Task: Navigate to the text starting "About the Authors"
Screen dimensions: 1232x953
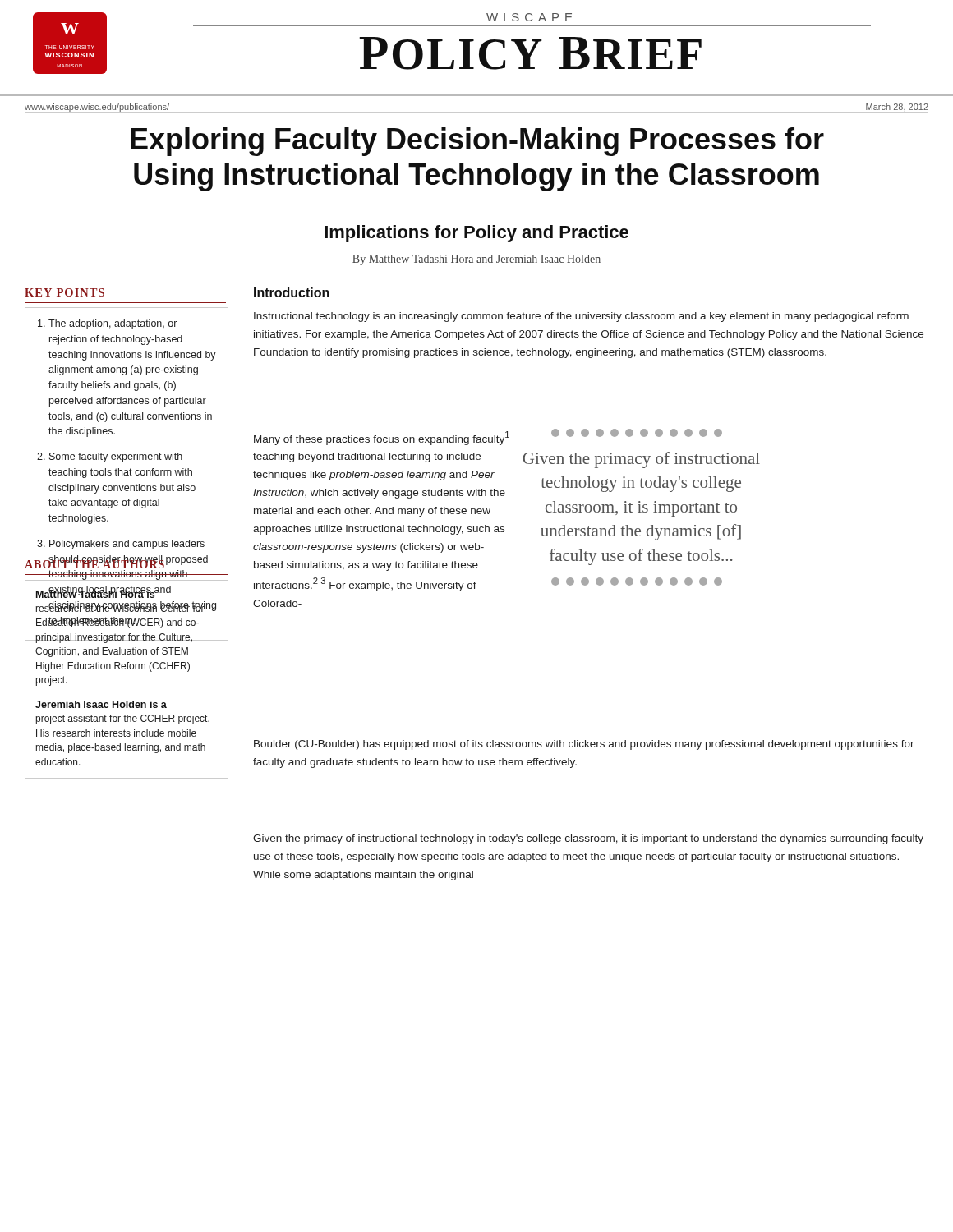Action: 127,567
